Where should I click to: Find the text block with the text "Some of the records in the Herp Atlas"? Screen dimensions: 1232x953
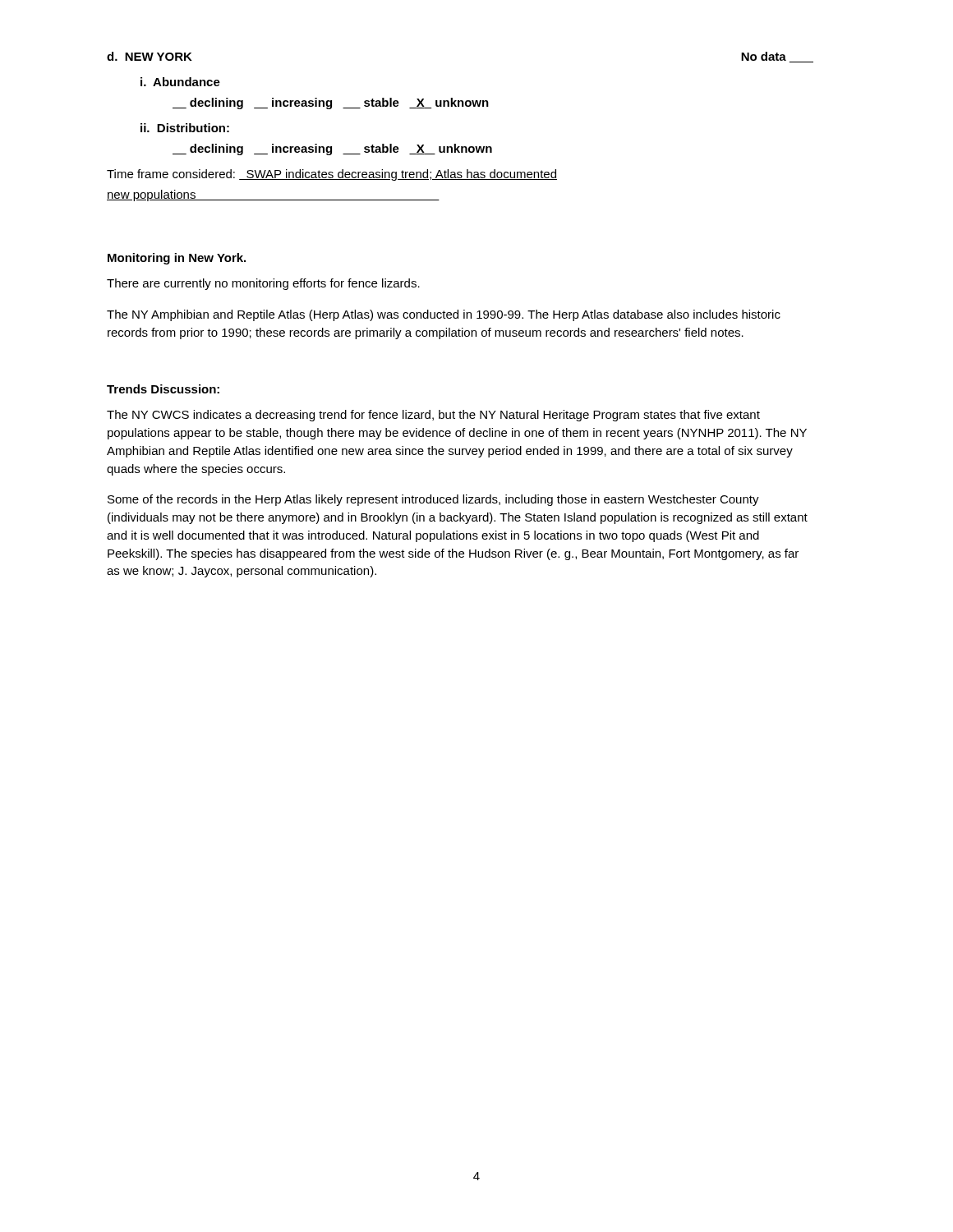[x=457, y=535]
